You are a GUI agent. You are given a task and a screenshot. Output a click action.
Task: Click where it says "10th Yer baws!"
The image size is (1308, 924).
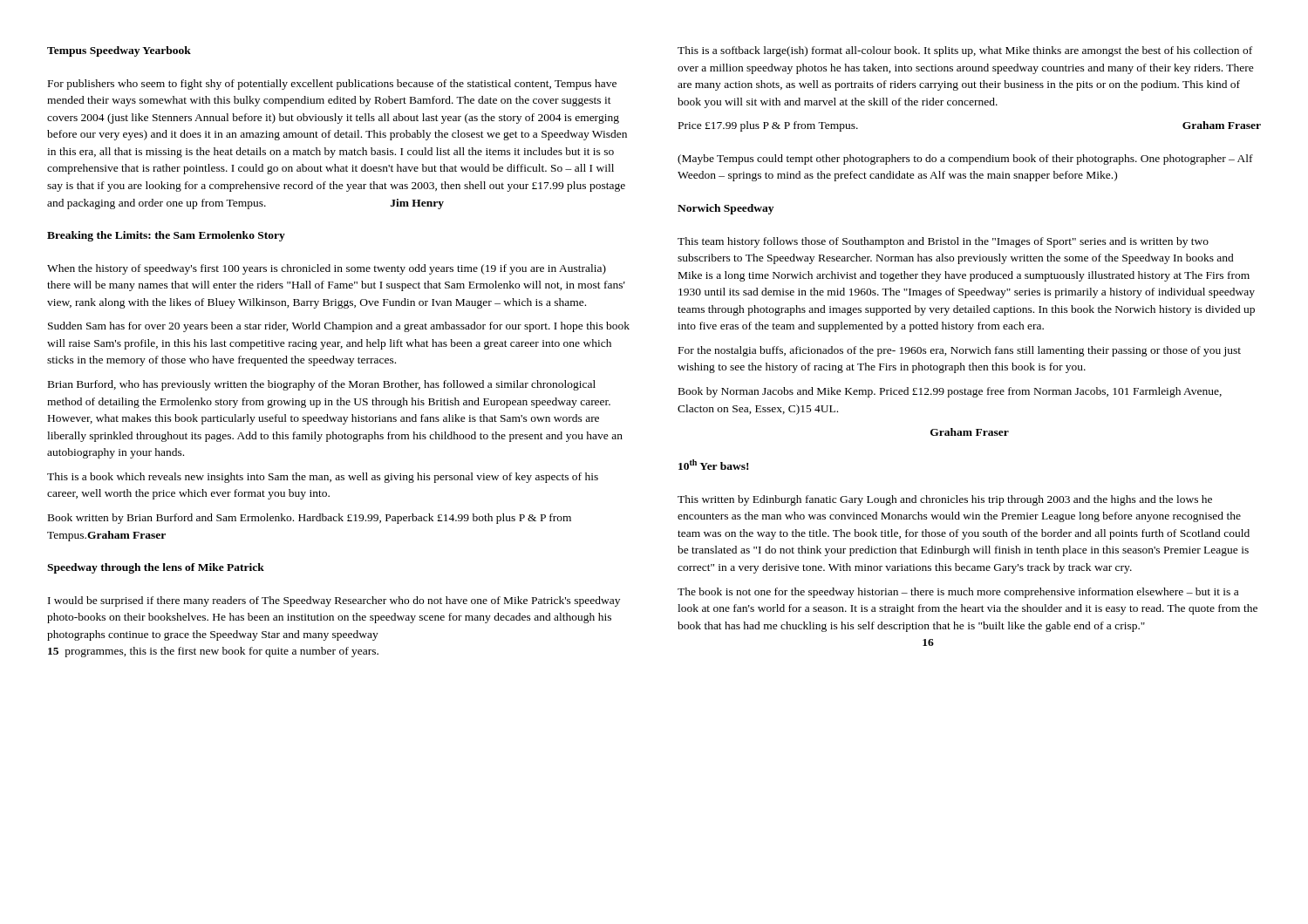[x=713, y=465]
